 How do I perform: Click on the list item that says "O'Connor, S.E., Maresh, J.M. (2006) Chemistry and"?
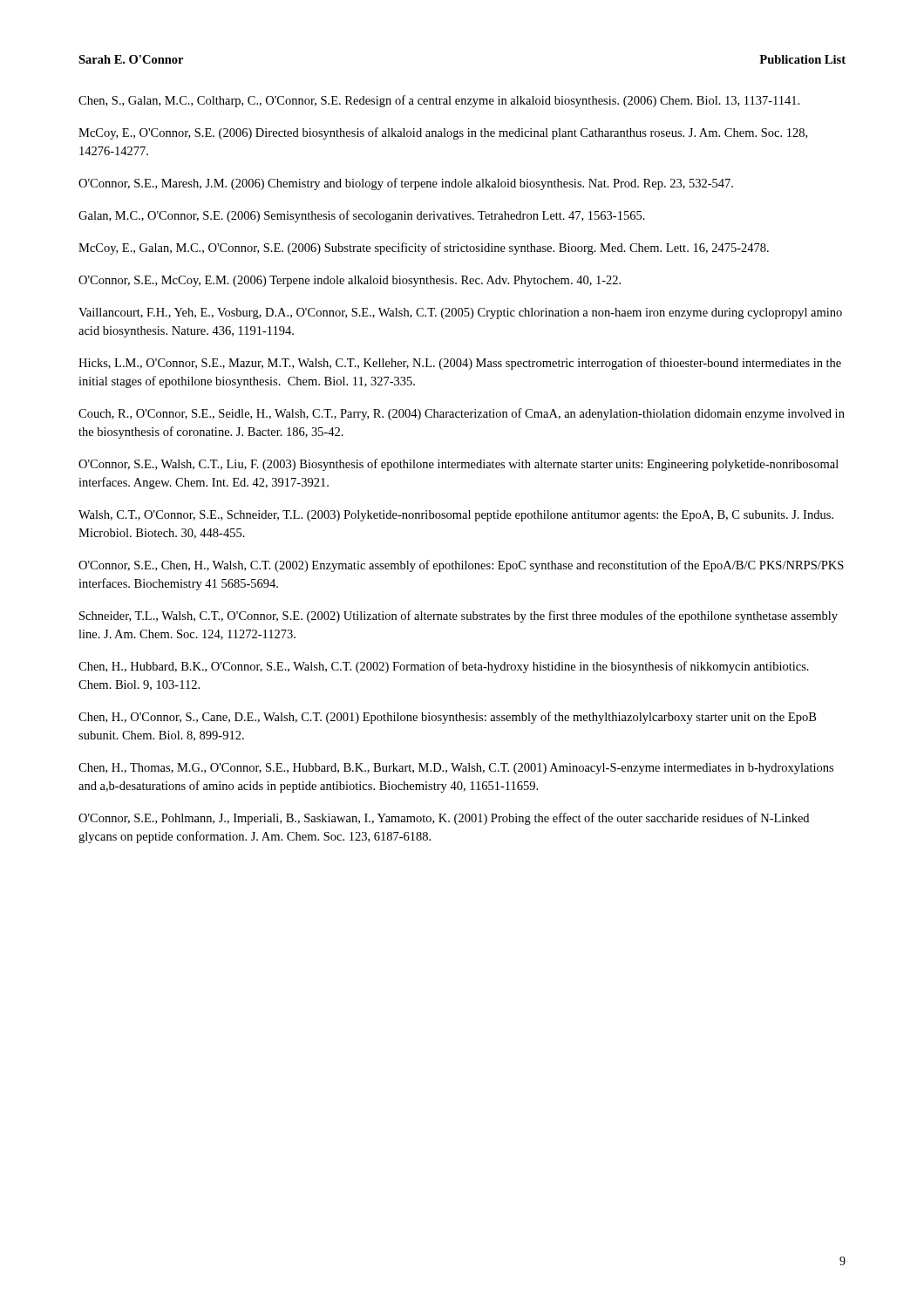point(406,183)
